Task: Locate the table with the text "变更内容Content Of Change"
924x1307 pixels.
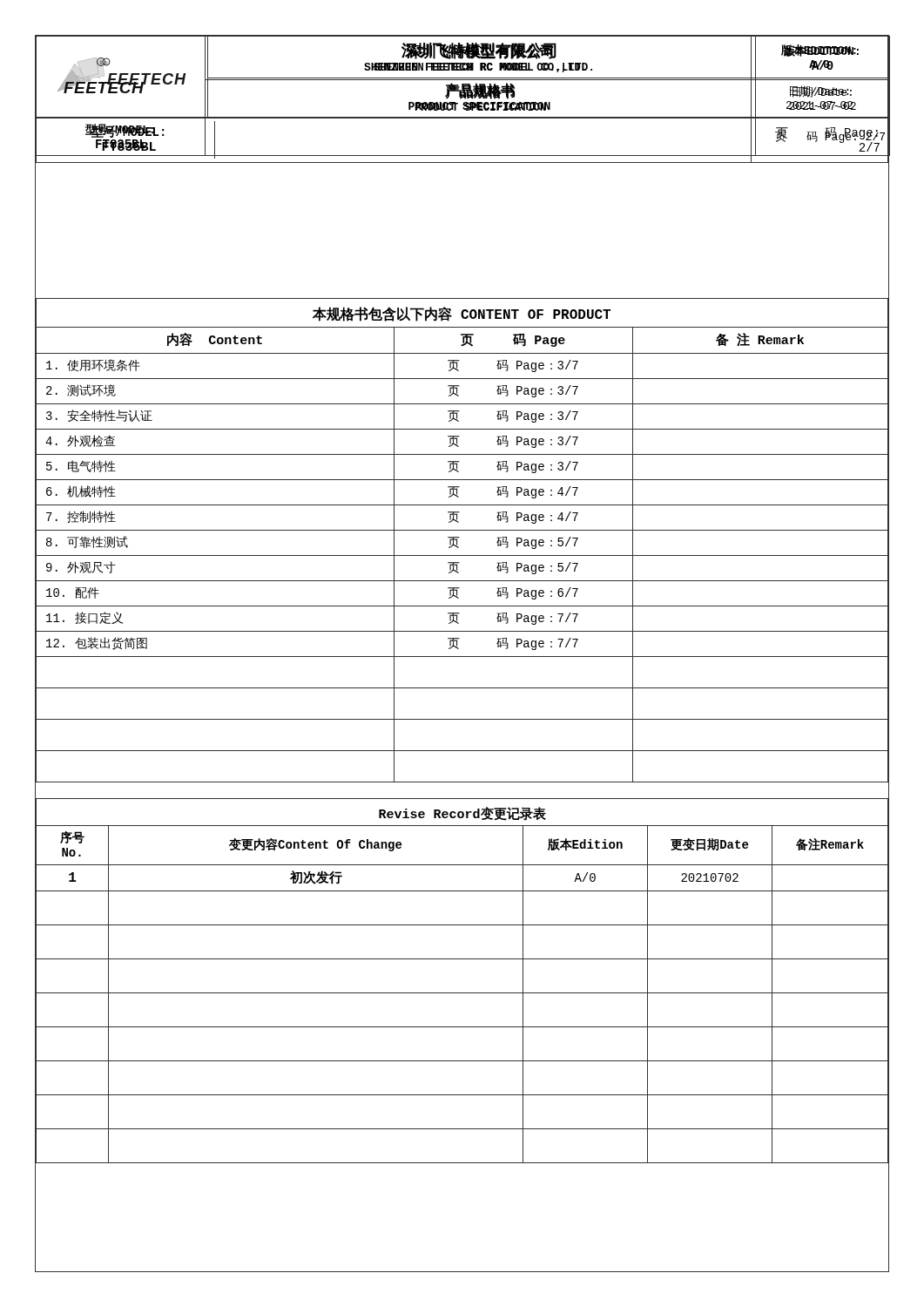Action: [462, 994]
